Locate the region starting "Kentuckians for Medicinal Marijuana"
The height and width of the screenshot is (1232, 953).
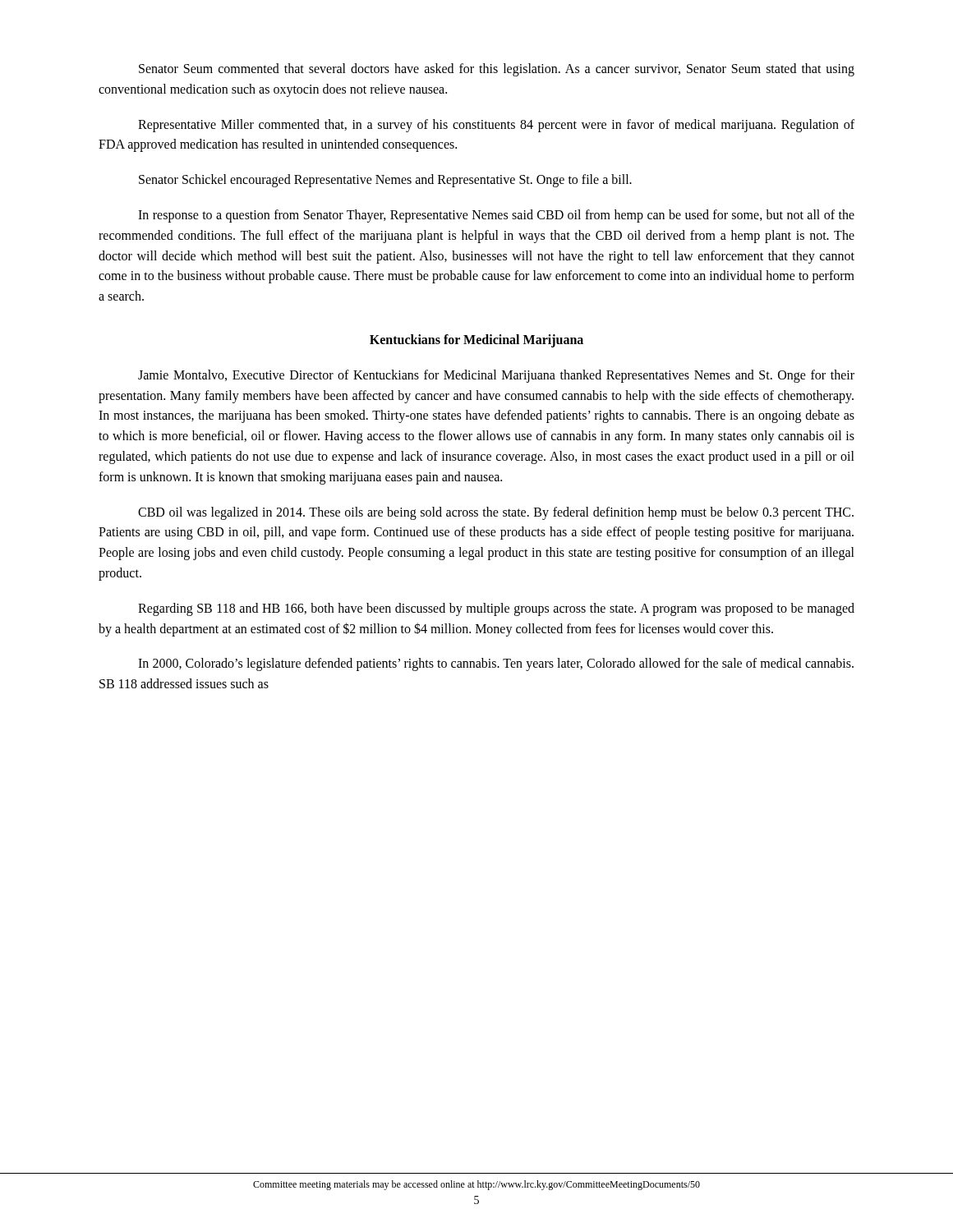[476, 340]
